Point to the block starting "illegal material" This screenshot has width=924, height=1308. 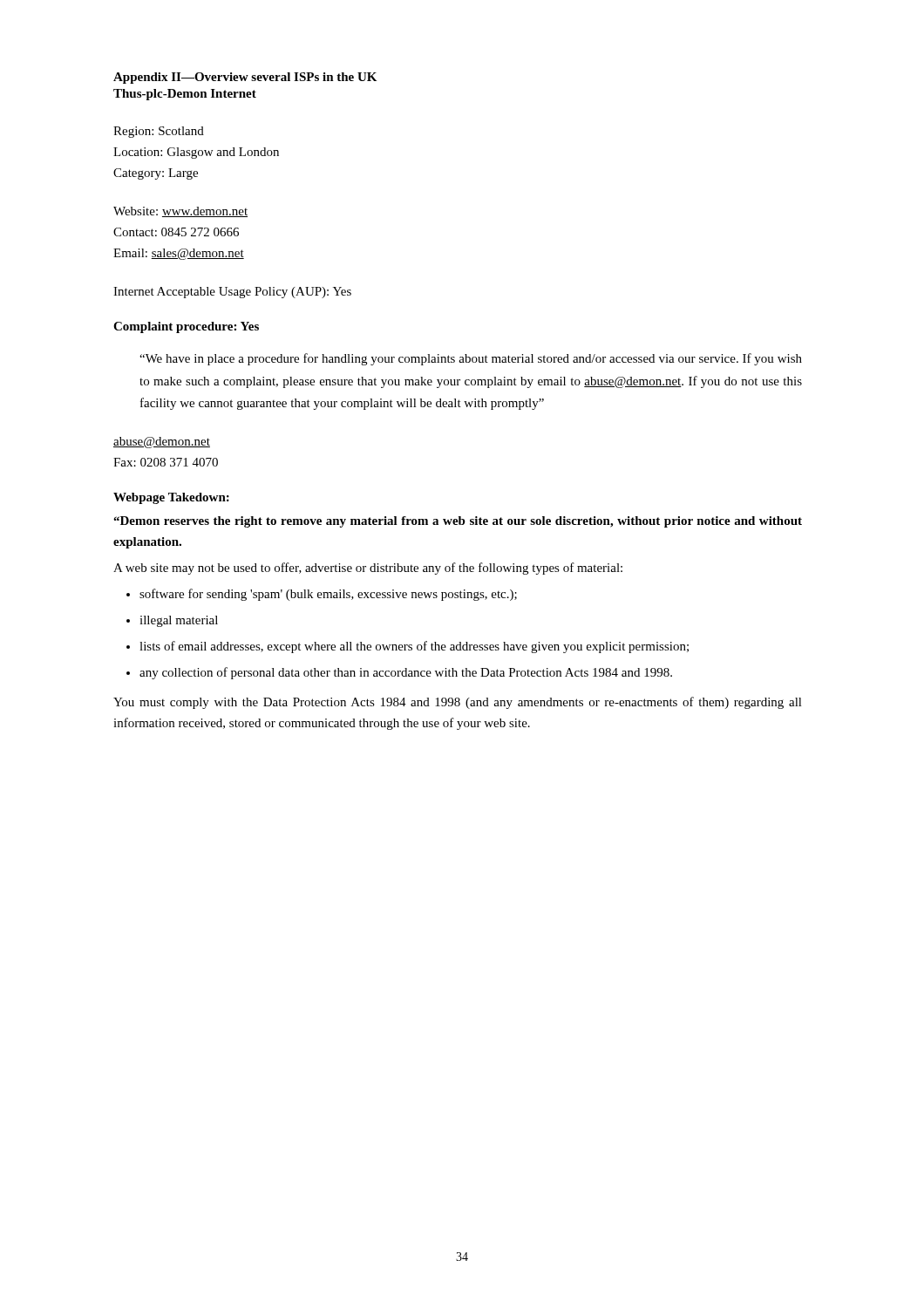pyautogui.click(x=179, y=620)
